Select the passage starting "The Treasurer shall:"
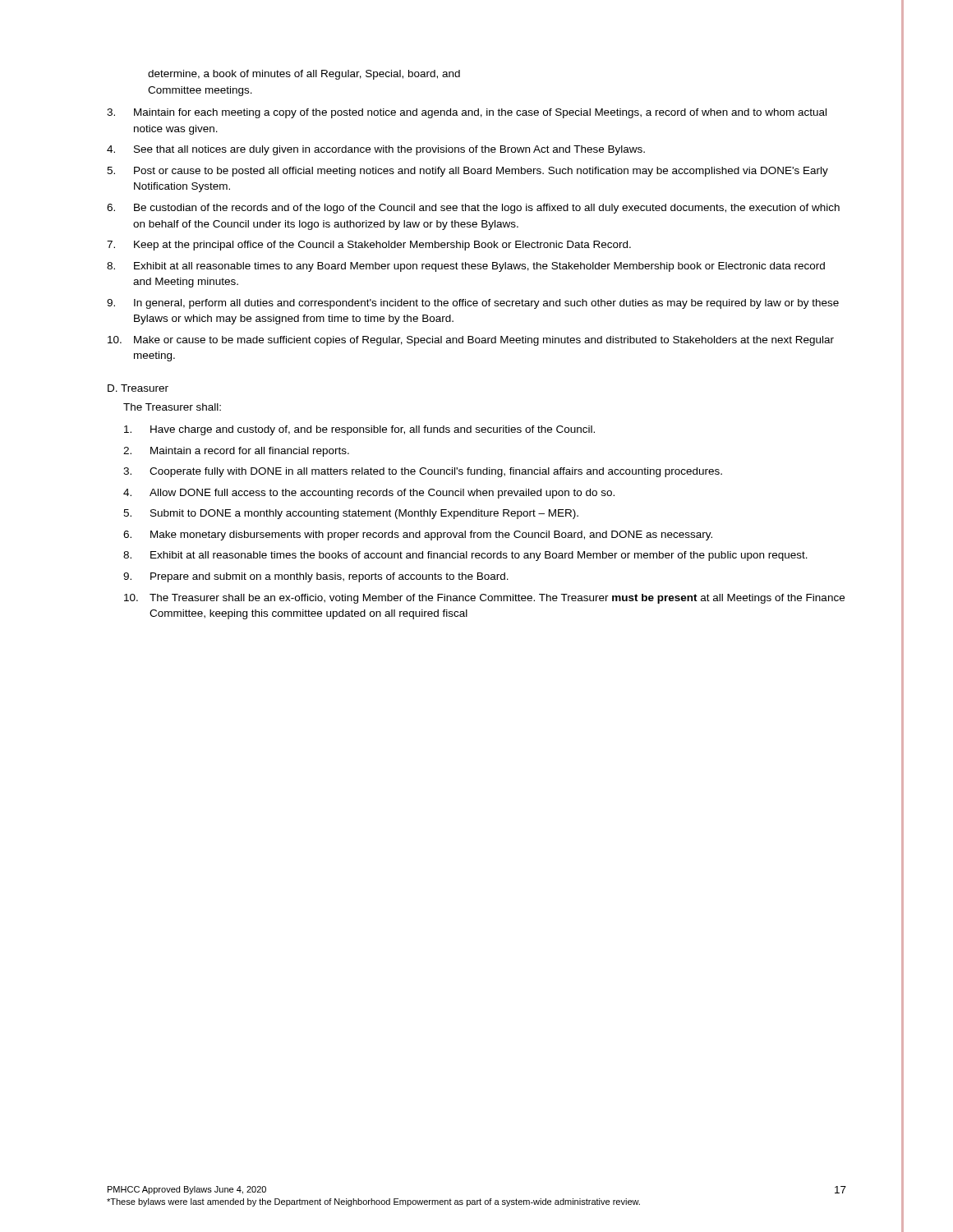Screen dimensions: 1232x953 pos(173,407)
